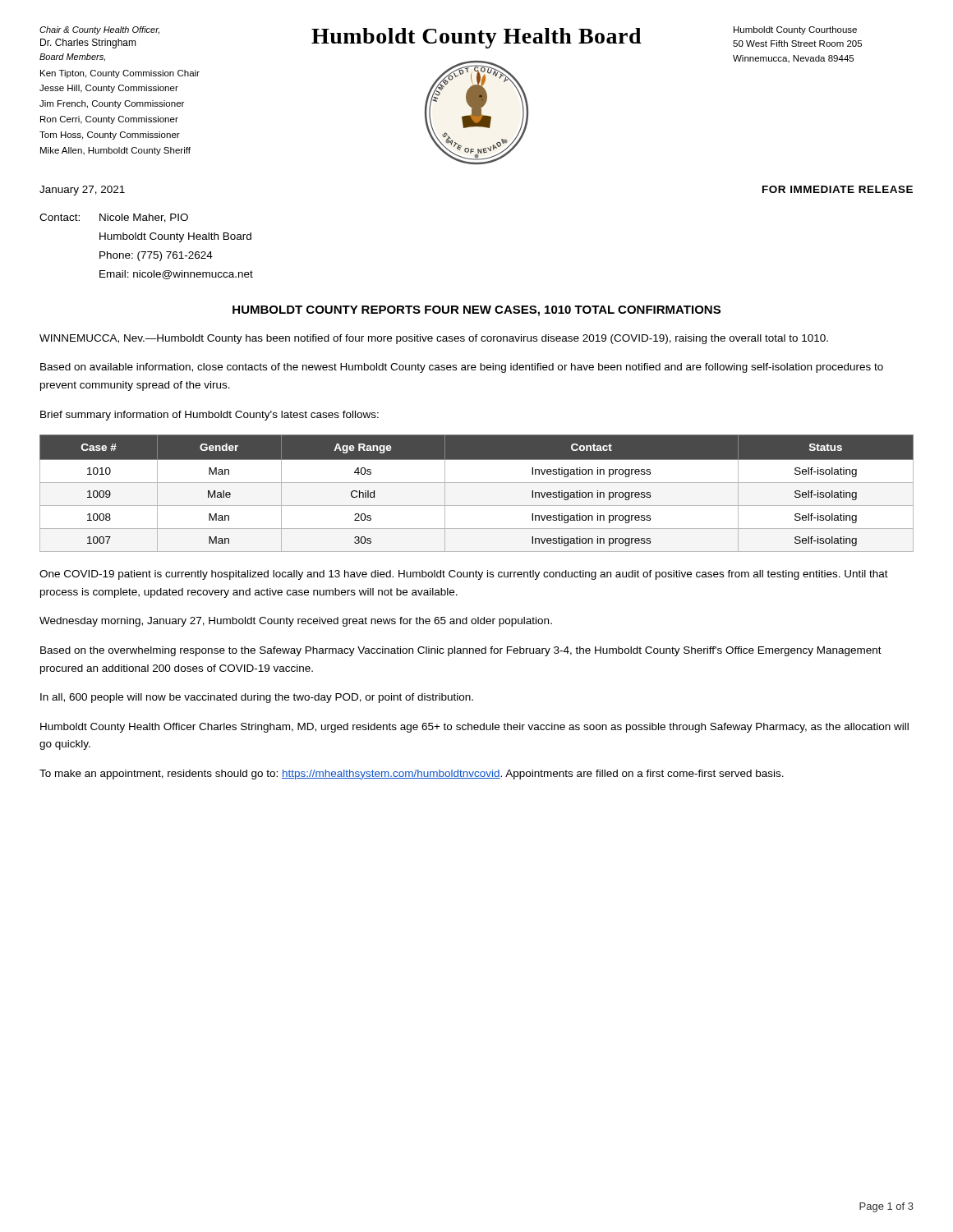Point to "FOR IMMEDIATE RELEASE"
The height and width of the screenshot is (1232, 953).
(x=838, y=189)
